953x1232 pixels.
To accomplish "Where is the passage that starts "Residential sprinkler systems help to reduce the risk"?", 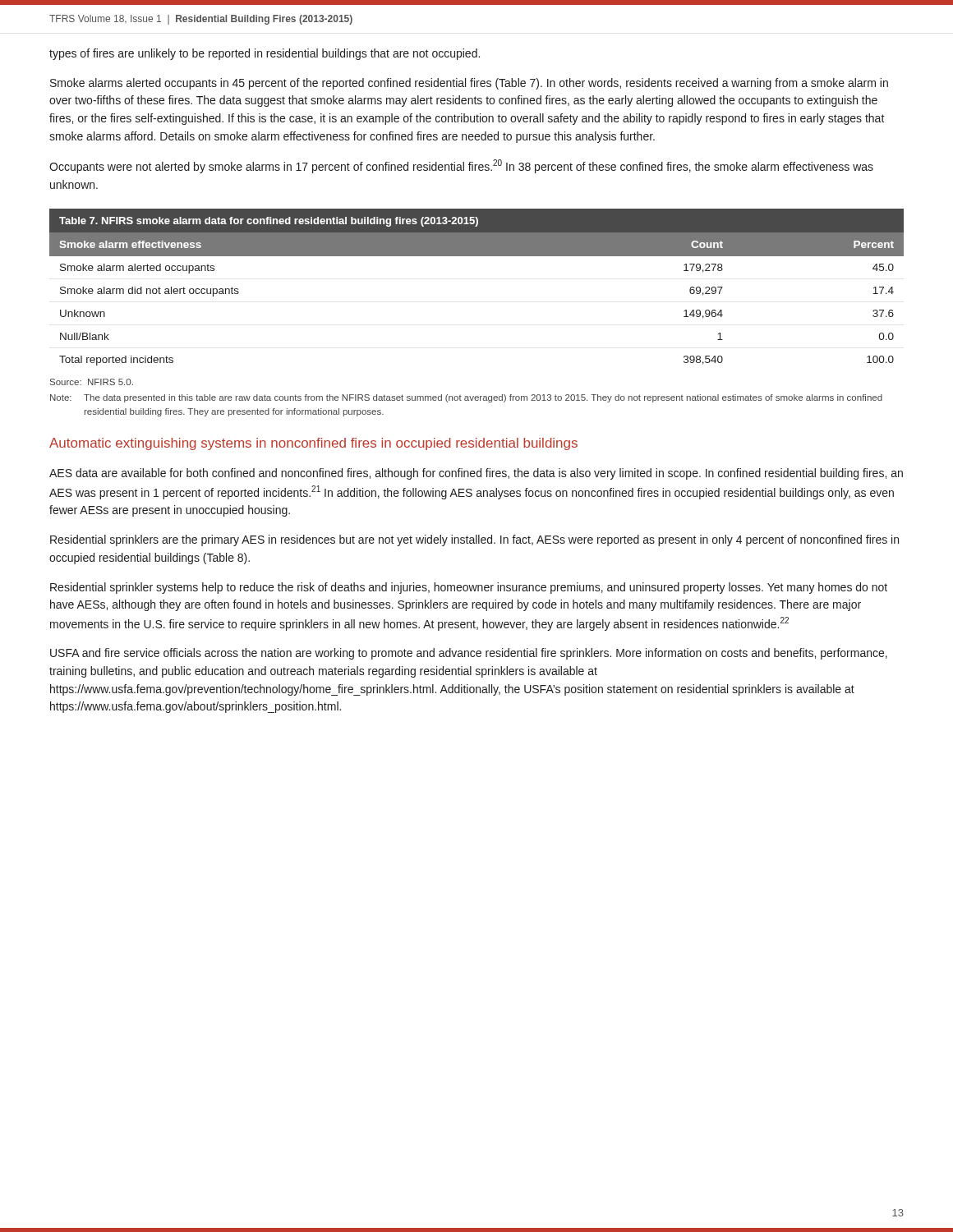I will (476, 606).
